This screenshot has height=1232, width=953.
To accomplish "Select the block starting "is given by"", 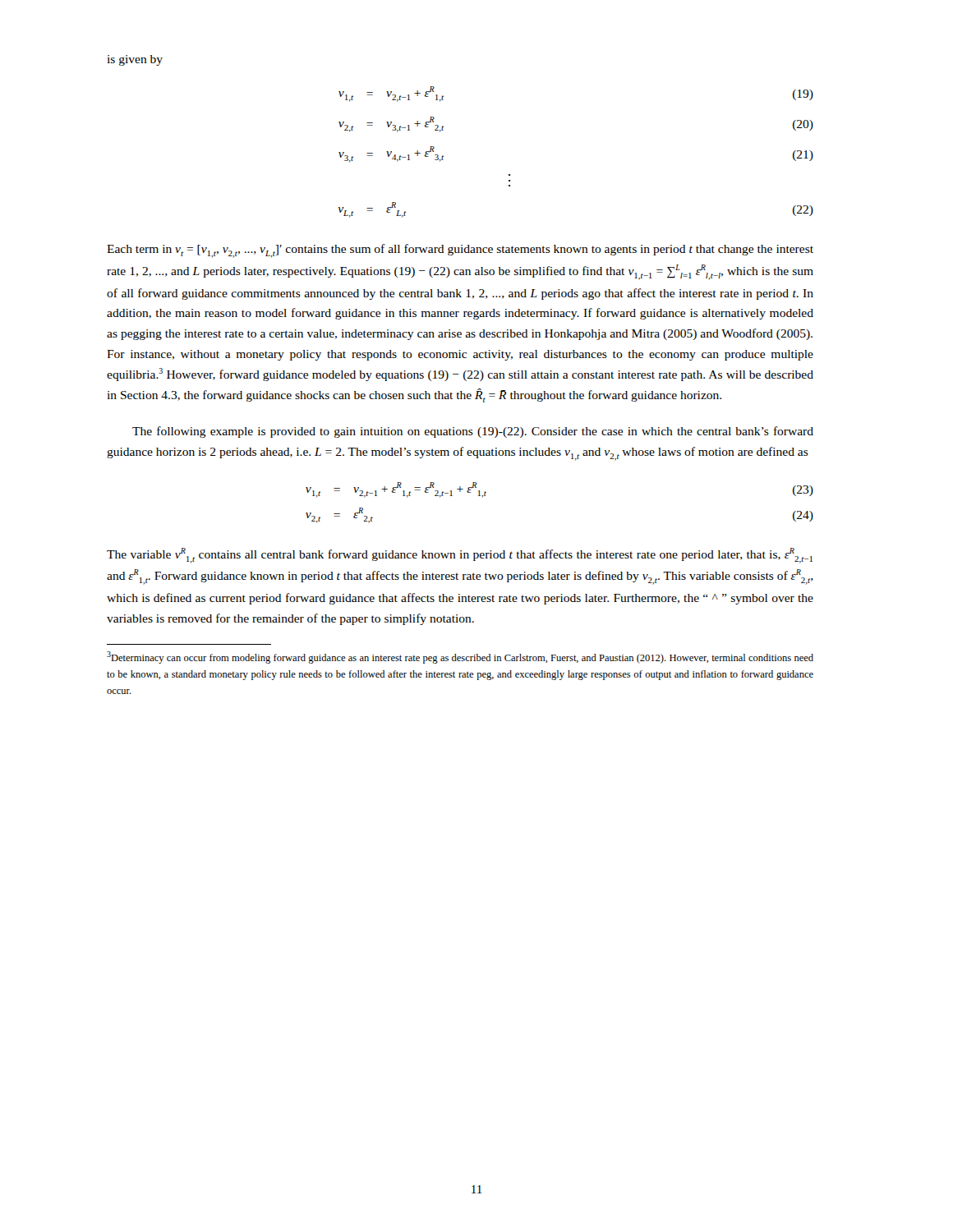I will 135,59.
